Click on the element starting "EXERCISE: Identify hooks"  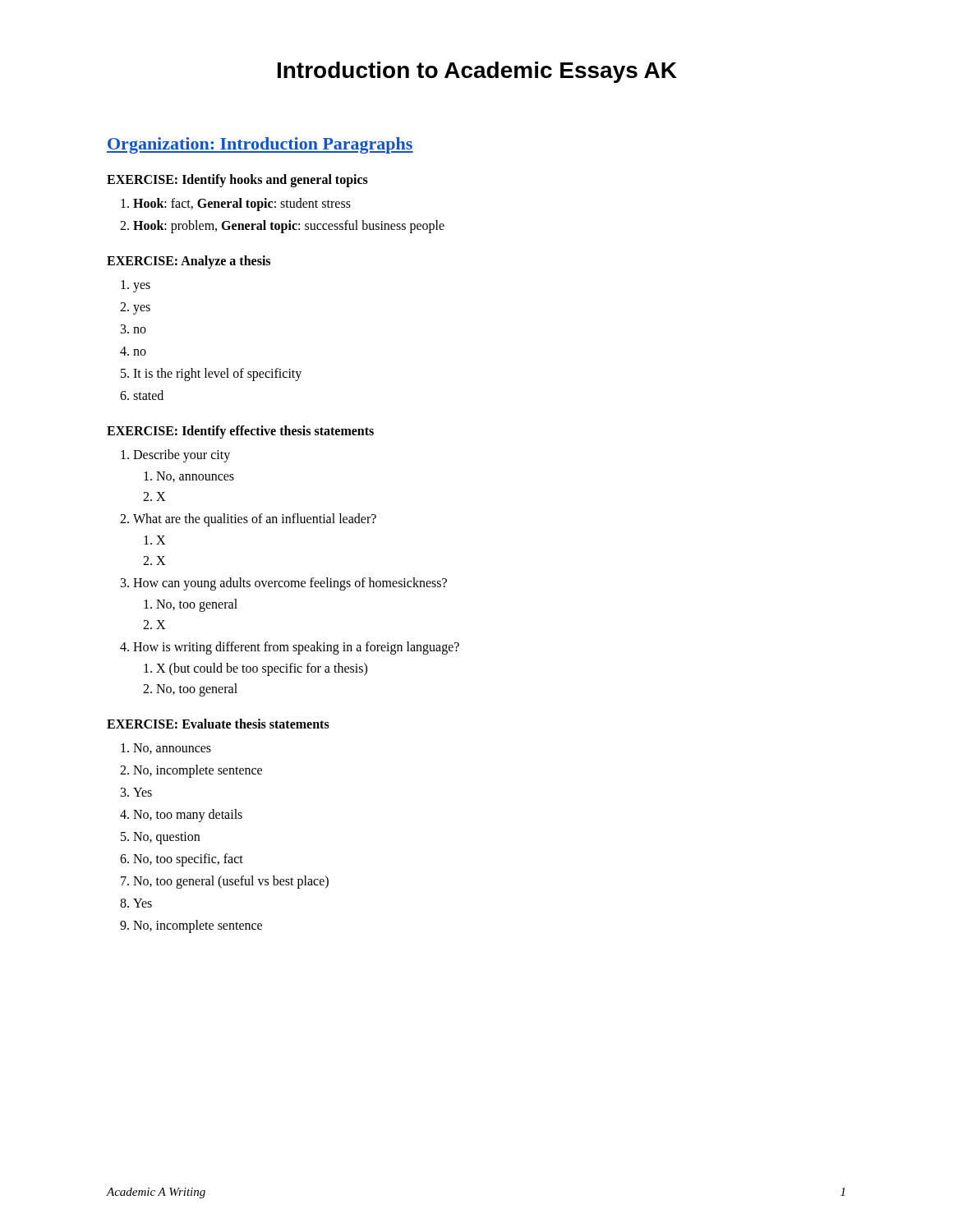coord(237,179)
